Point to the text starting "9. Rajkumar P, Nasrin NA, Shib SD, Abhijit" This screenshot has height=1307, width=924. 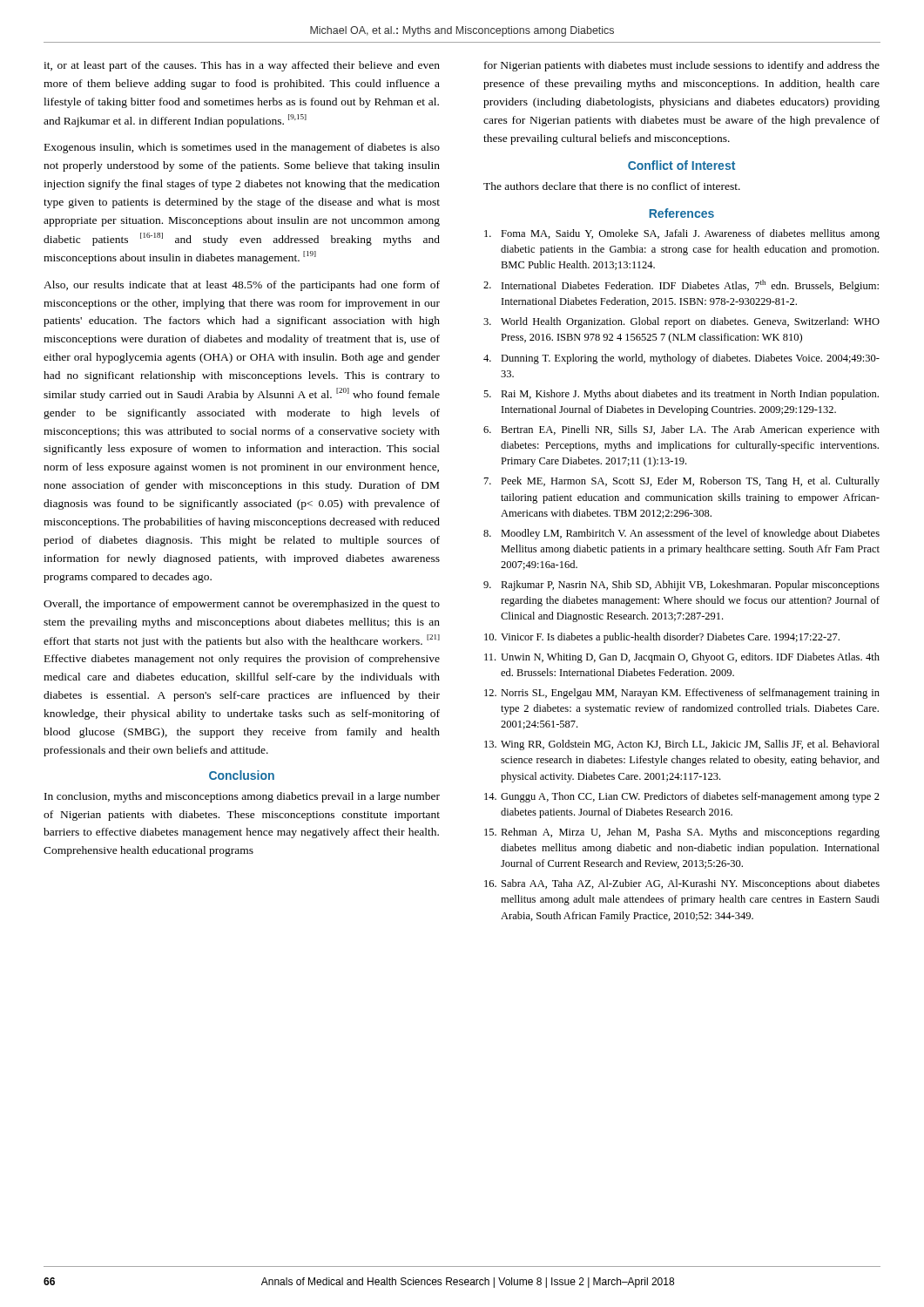681,601
